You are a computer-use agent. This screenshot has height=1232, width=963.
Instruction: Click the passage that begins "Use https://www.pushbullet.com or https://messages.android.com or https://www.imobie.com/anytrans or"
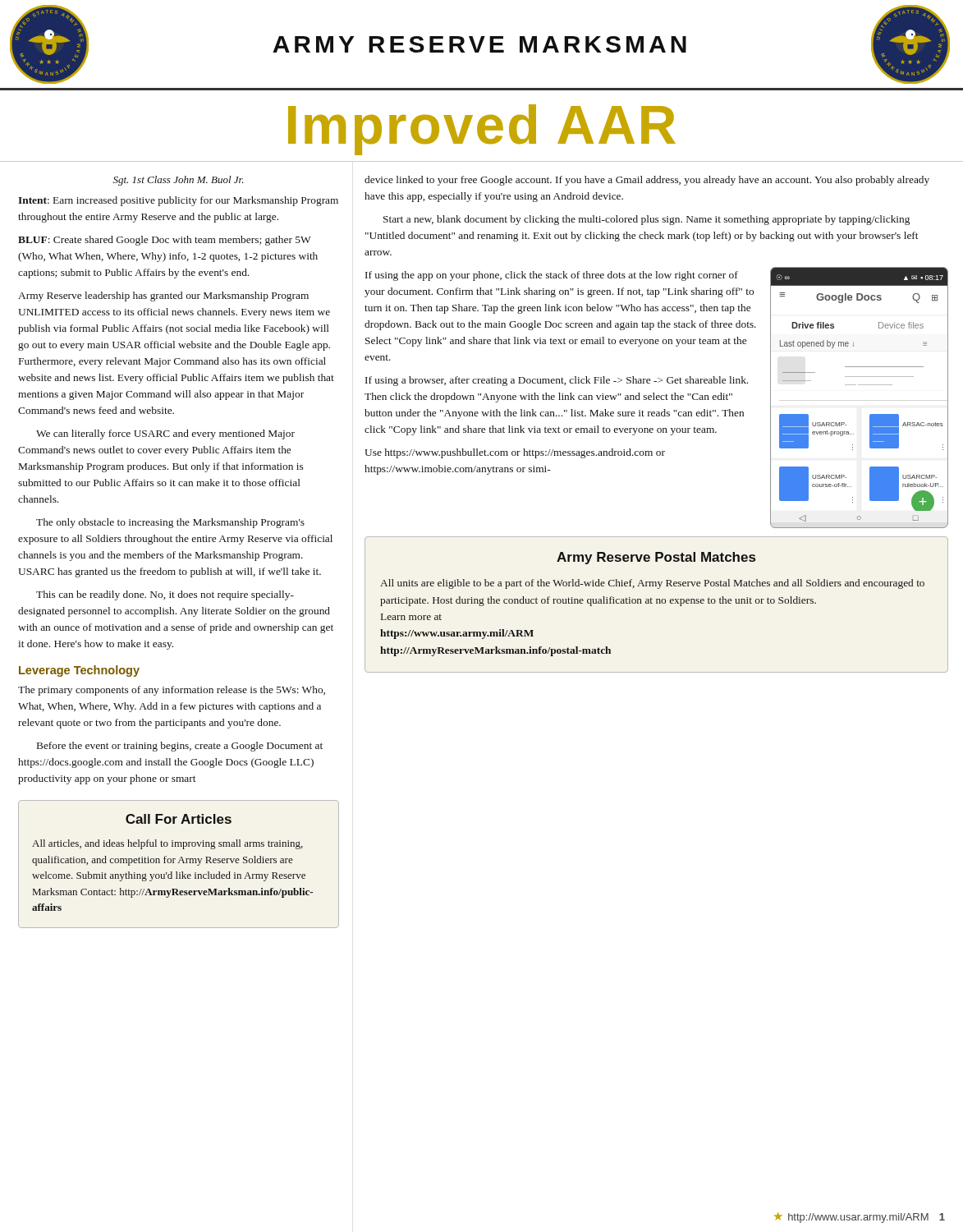[x=515, y=460]
